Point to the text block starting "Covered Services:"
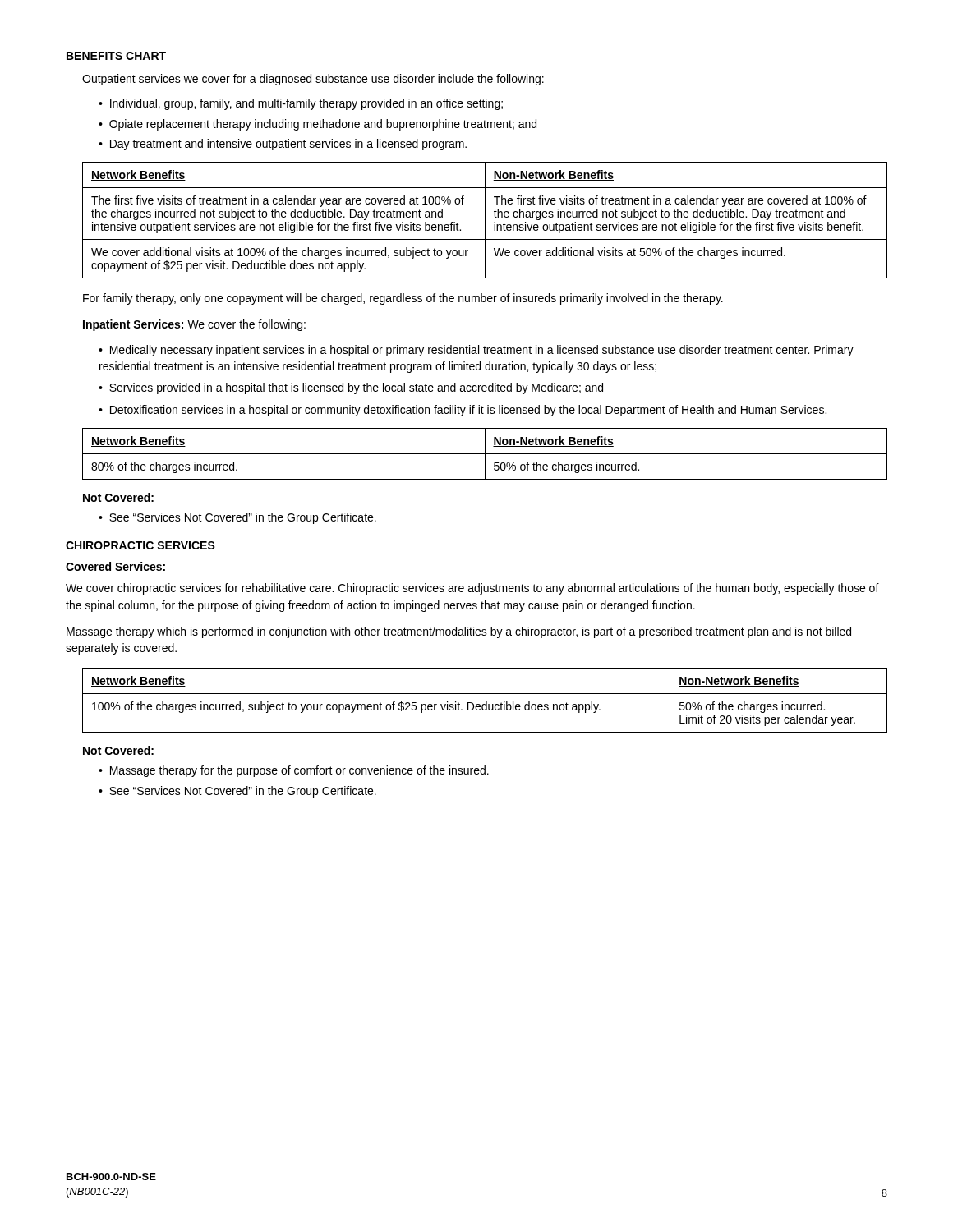Screen dimensions: 1232x953 pyautogui.click(x=116, y=567)
